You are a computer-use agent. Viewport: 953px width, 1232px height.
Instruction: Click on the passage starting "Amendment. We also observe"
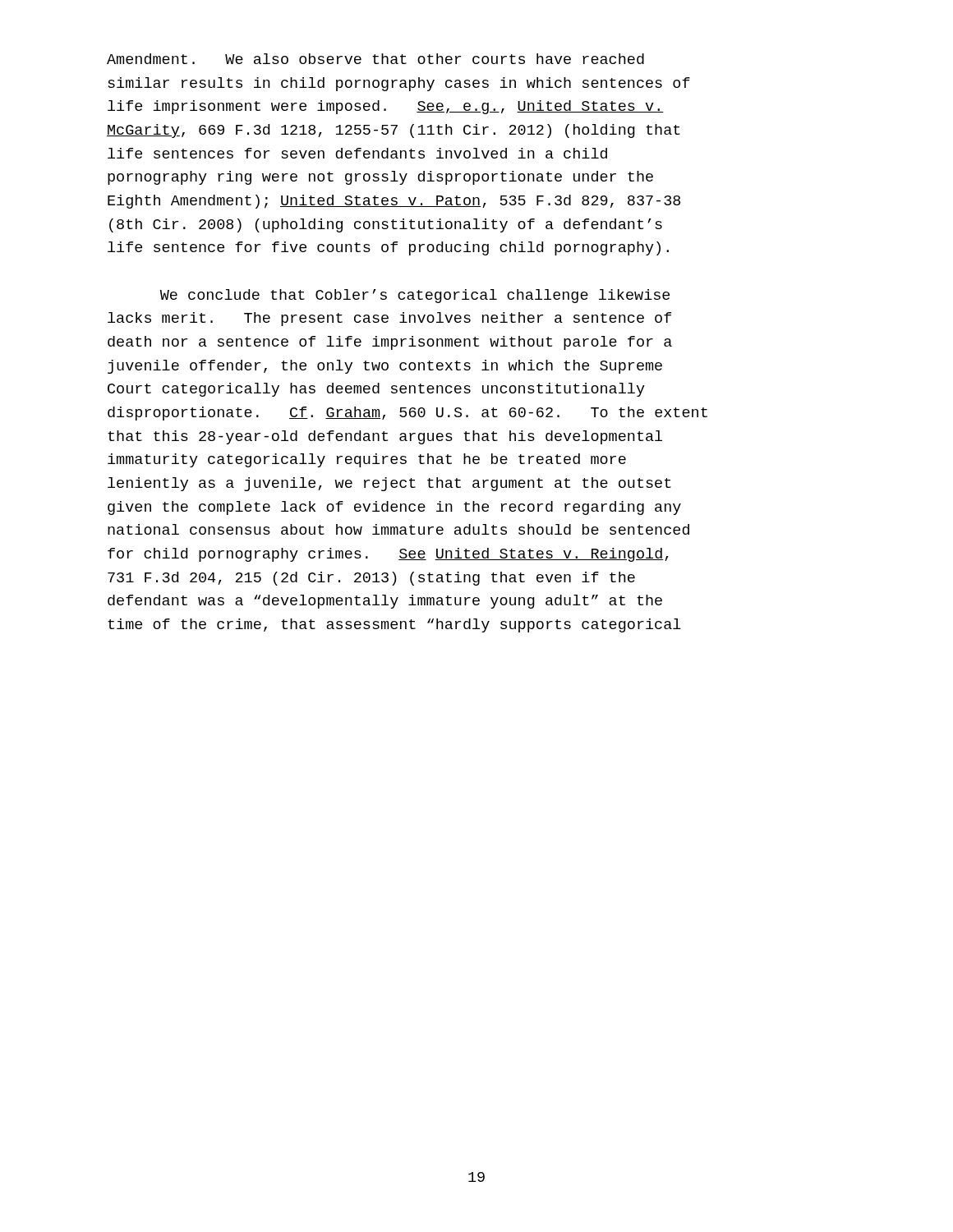coord(476,155)
